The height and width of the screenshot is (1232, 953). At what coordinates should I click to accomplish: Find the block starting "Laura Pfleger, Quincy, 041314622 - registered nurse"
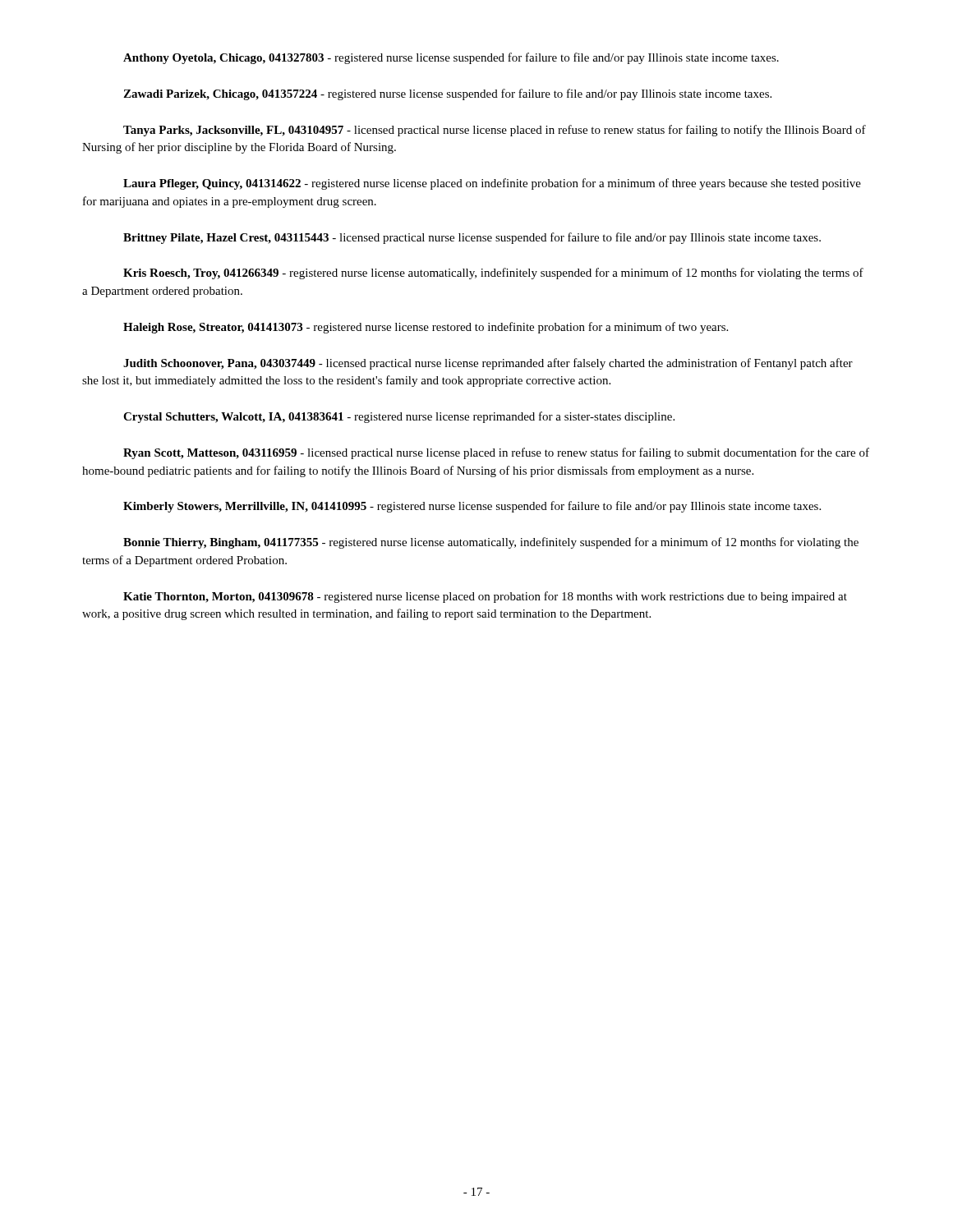coord(476,193)
